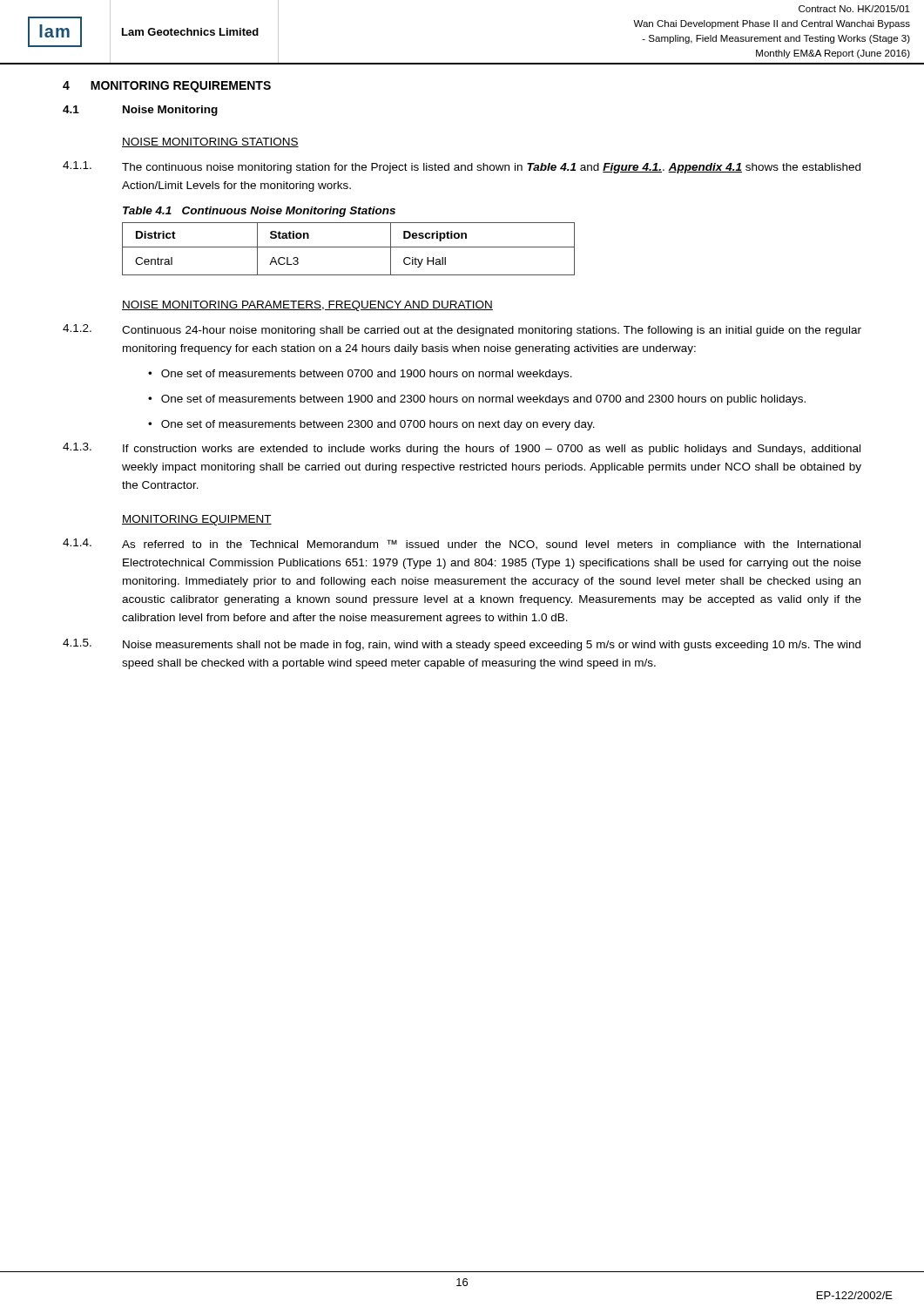
Task: Click on the block starting "1.1. The continuous noise monitoring station"
Action: 462,177
